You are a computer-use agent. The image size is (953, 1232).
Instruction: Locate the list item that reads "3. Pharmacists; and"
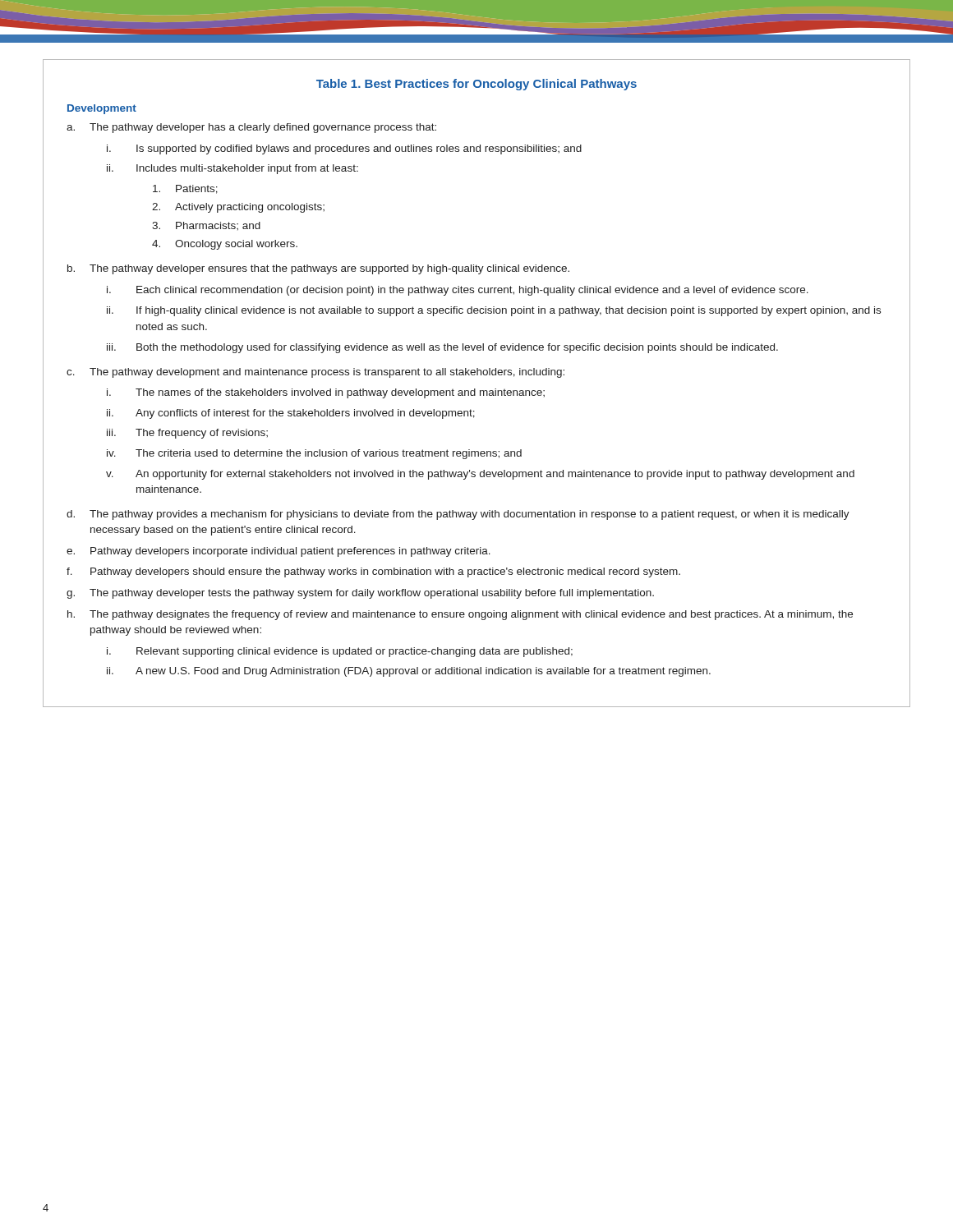click(x=206, y=226)
